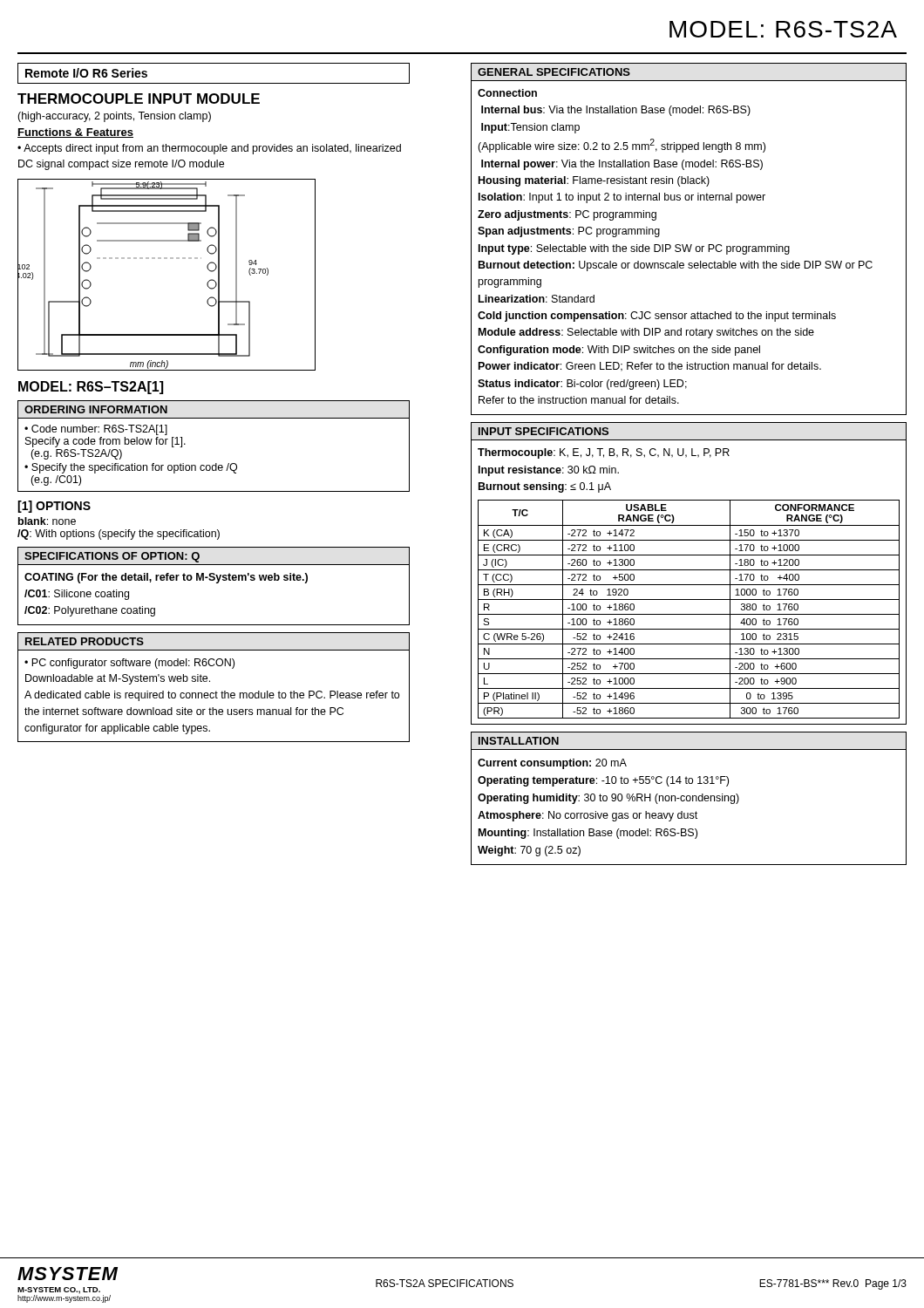The image size is (924, 1308).
Task: Select the text block that says "• Accepts direct input from an thermocouple"
Action: pos(210,156)
